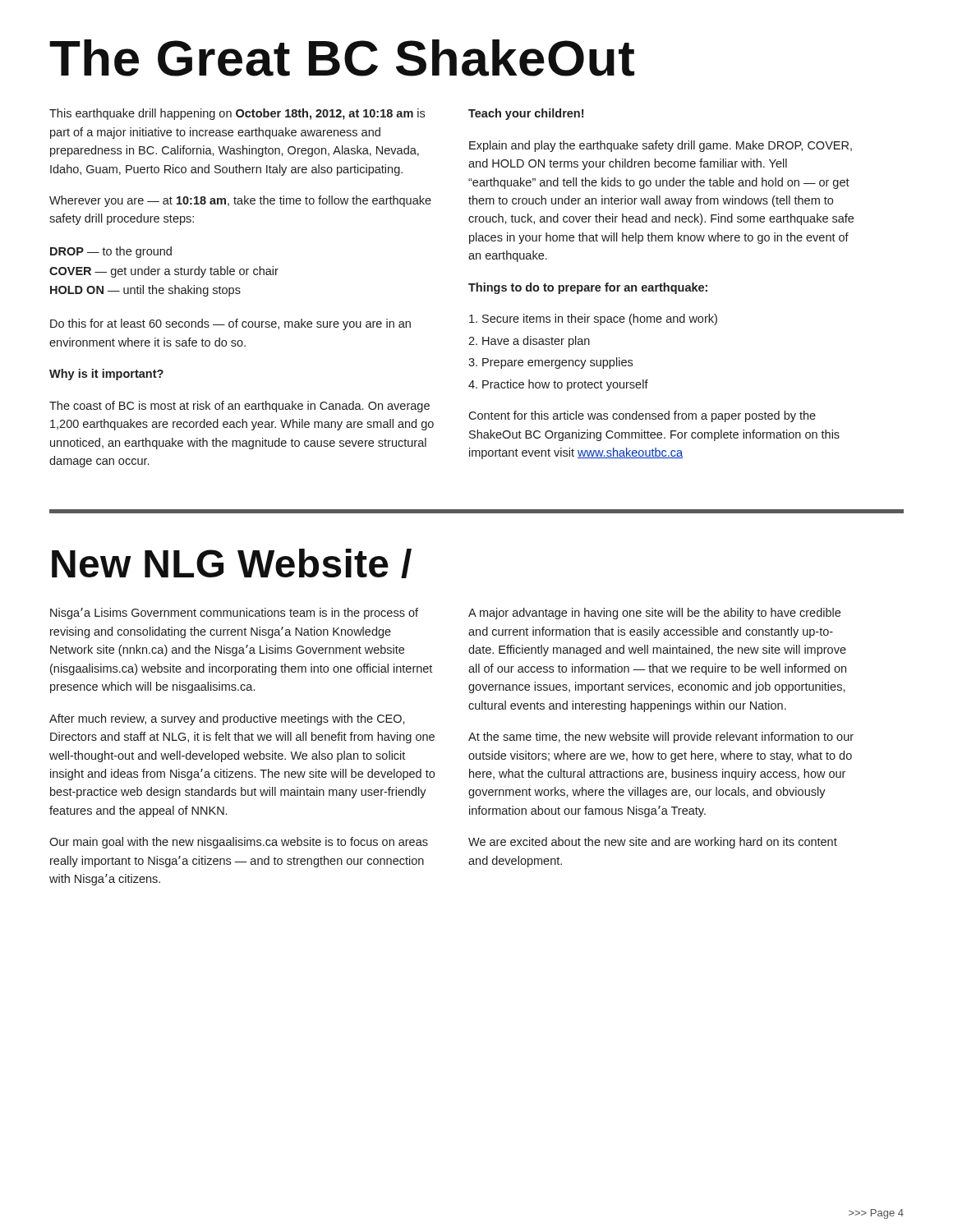The height and width of the screenshot is (1232, 953).
Task: Where is the passage that starts "4. Practice how"?
Action: point(558,385)
